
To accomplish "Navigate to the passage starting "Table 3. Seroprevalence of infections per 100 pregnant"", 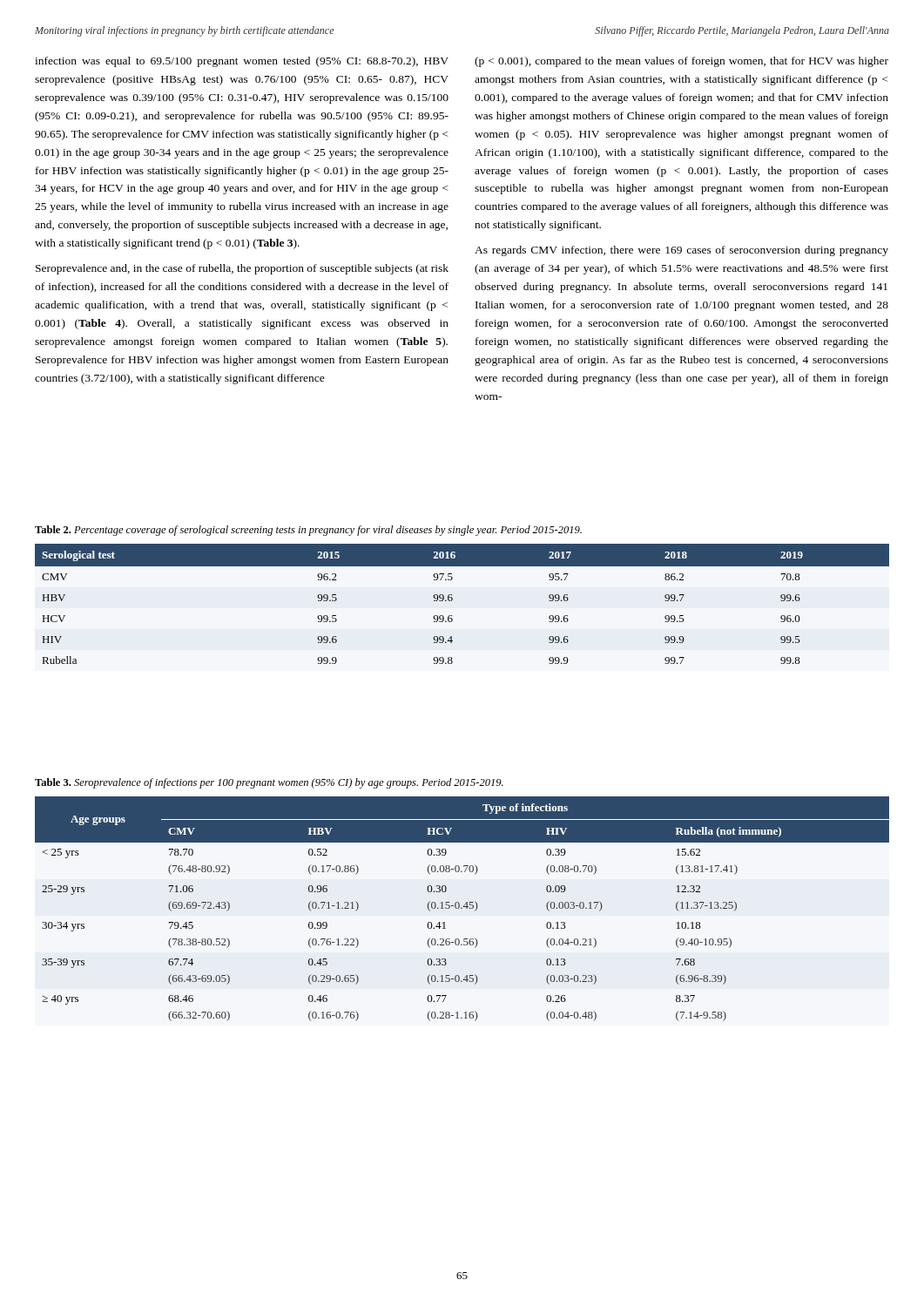I will tap(269, 782).
